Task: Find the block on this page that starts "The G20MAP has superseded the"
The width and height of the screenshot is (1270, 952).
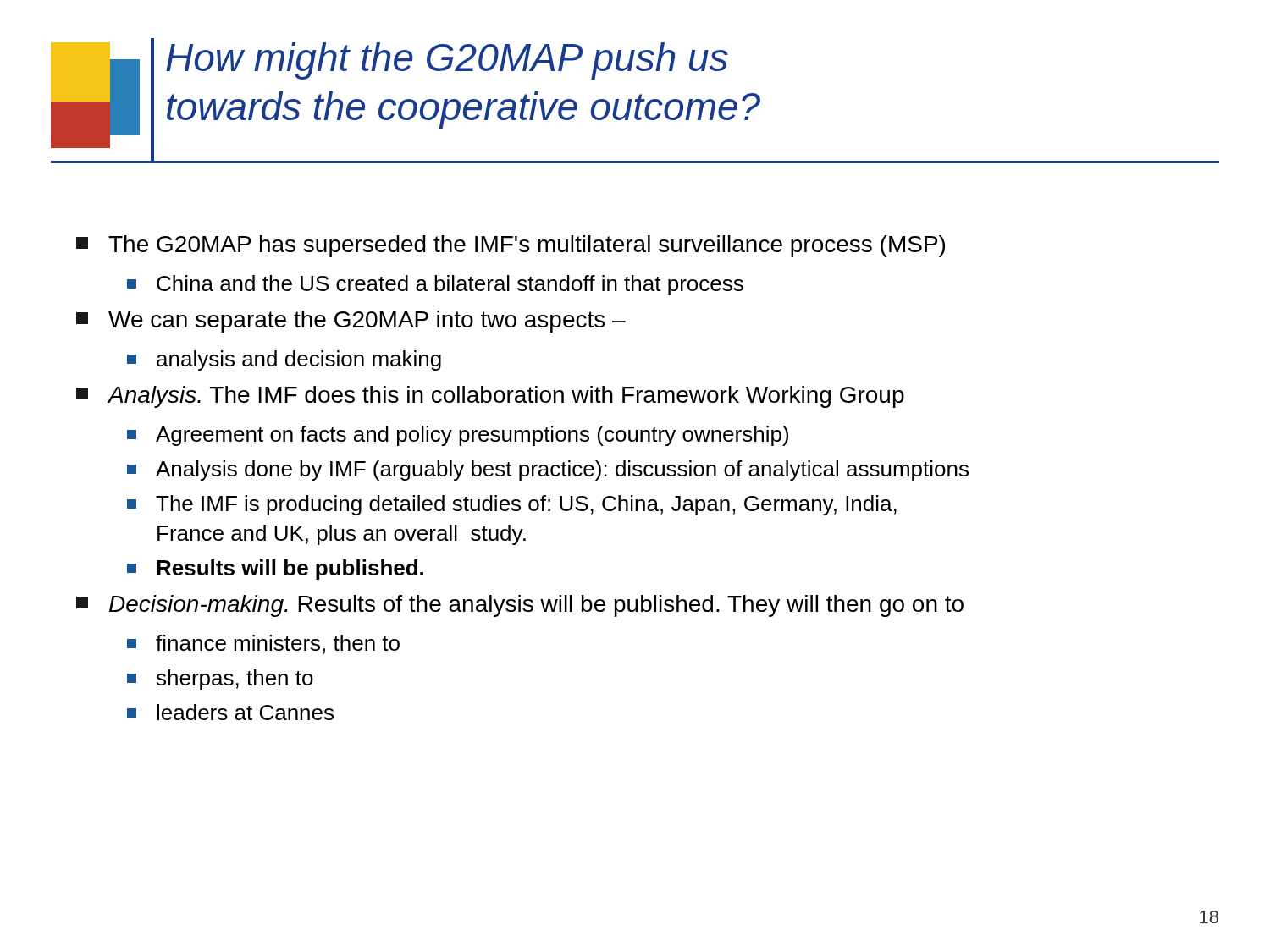Action: [511, 244]
